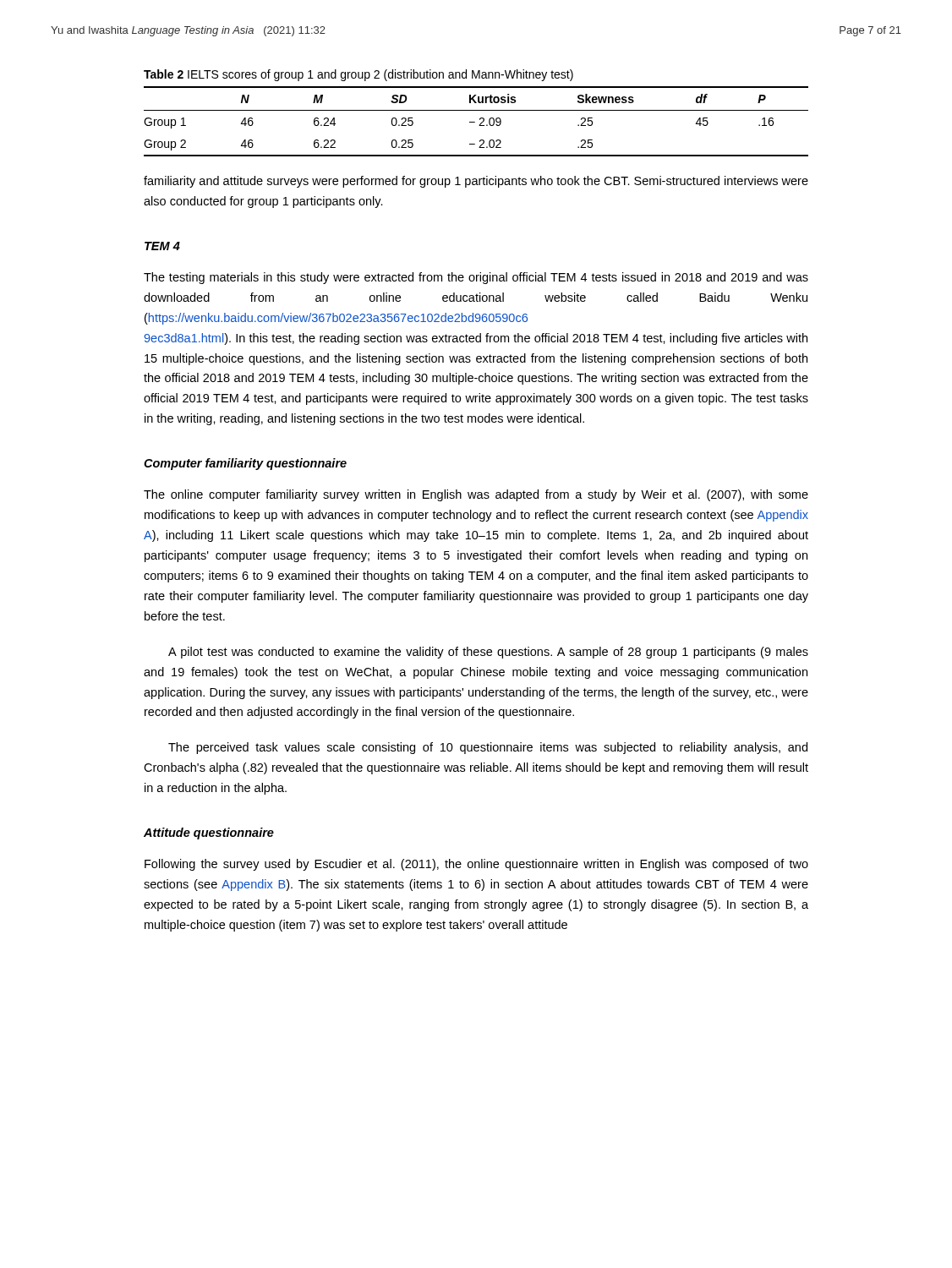Find the text starting "The perceived task values scale consisting of"
The image size is (952, 1268).
coord(476,768)
